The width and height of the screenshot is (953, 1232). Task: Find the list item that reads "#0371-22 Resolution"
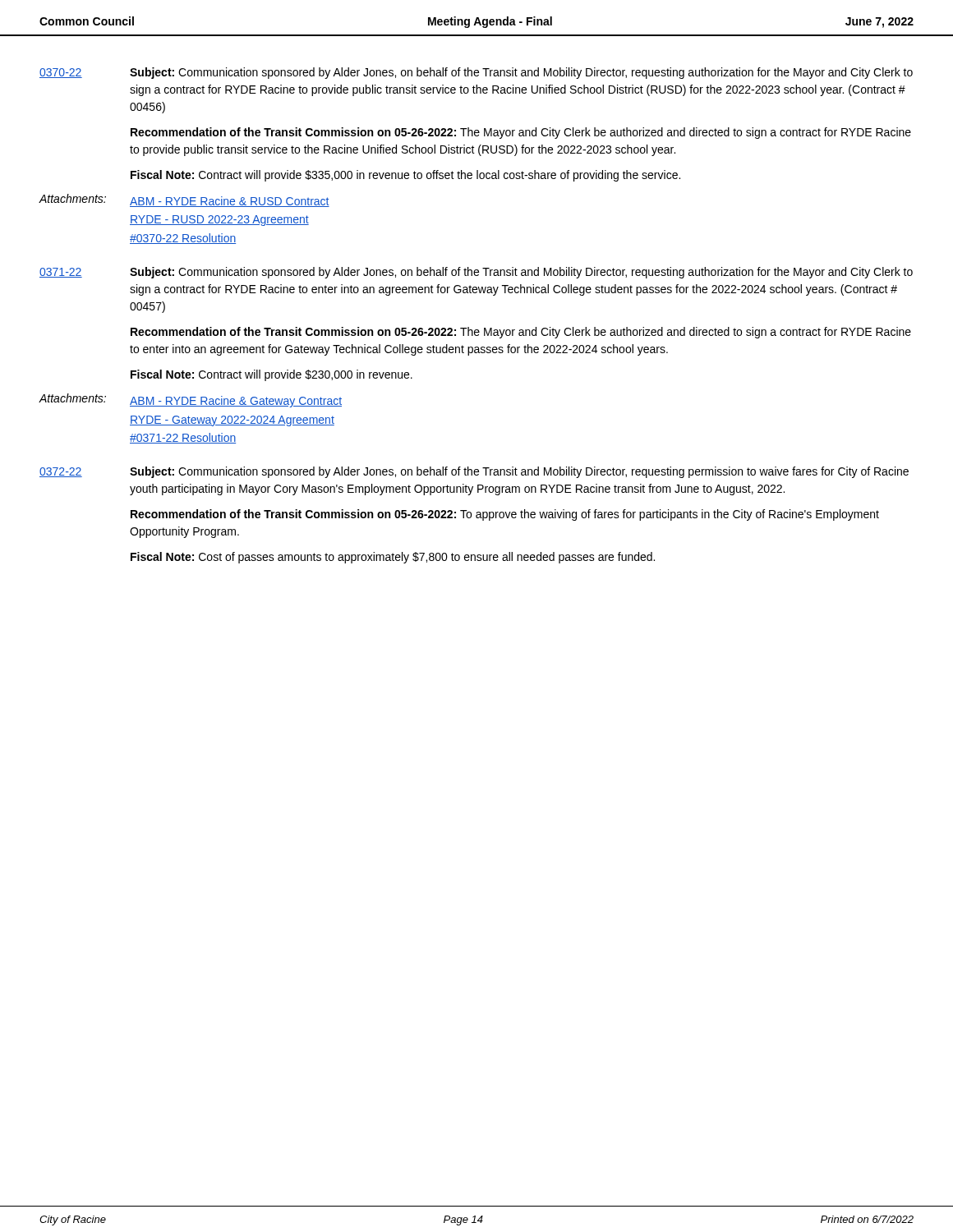pyautogui.click(x=183, y=438)
